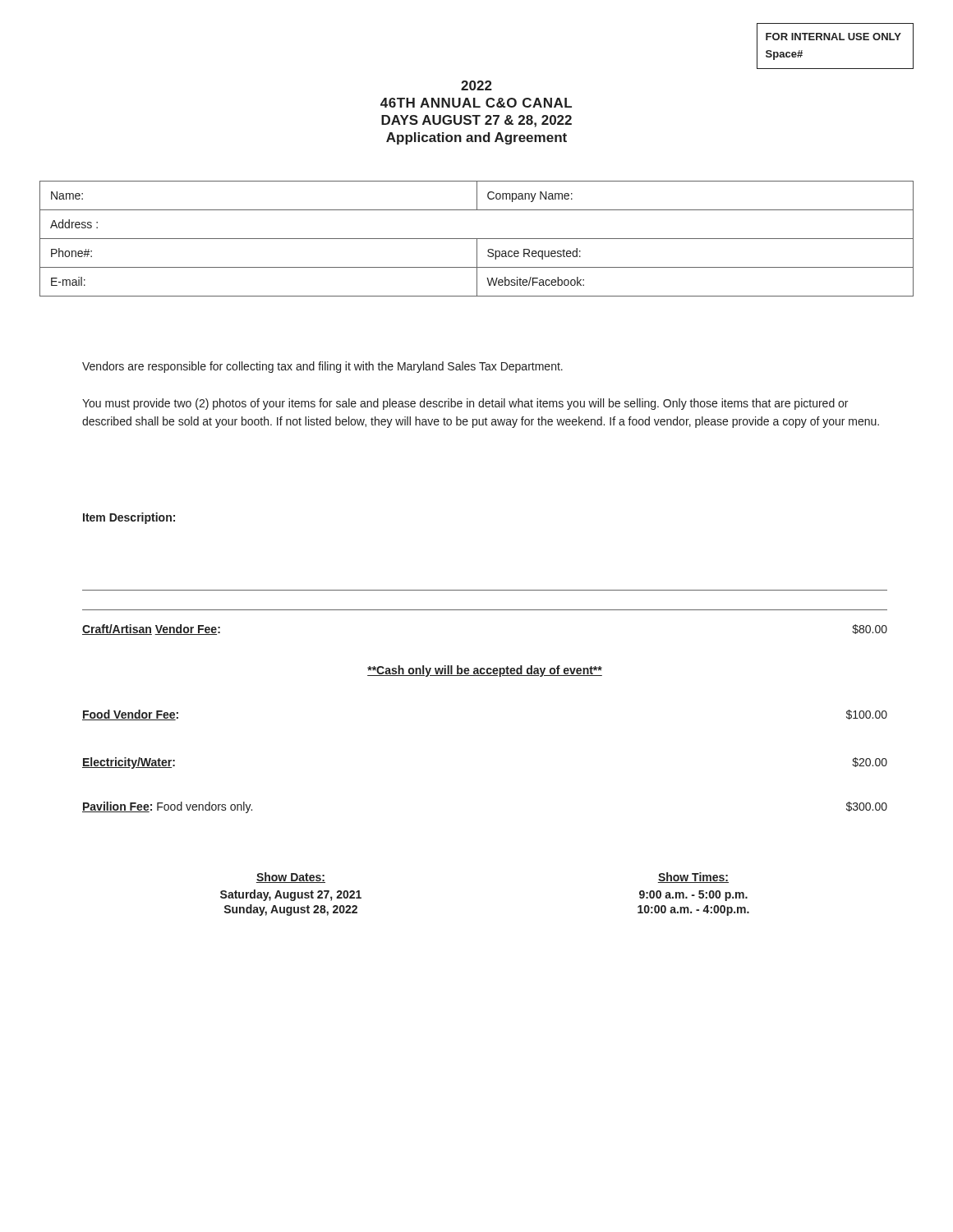Point to the text block starting "FOR INTERNAL USE ONLY"
This screenshot has width=953, height=1232.
(x=833, y=45)
